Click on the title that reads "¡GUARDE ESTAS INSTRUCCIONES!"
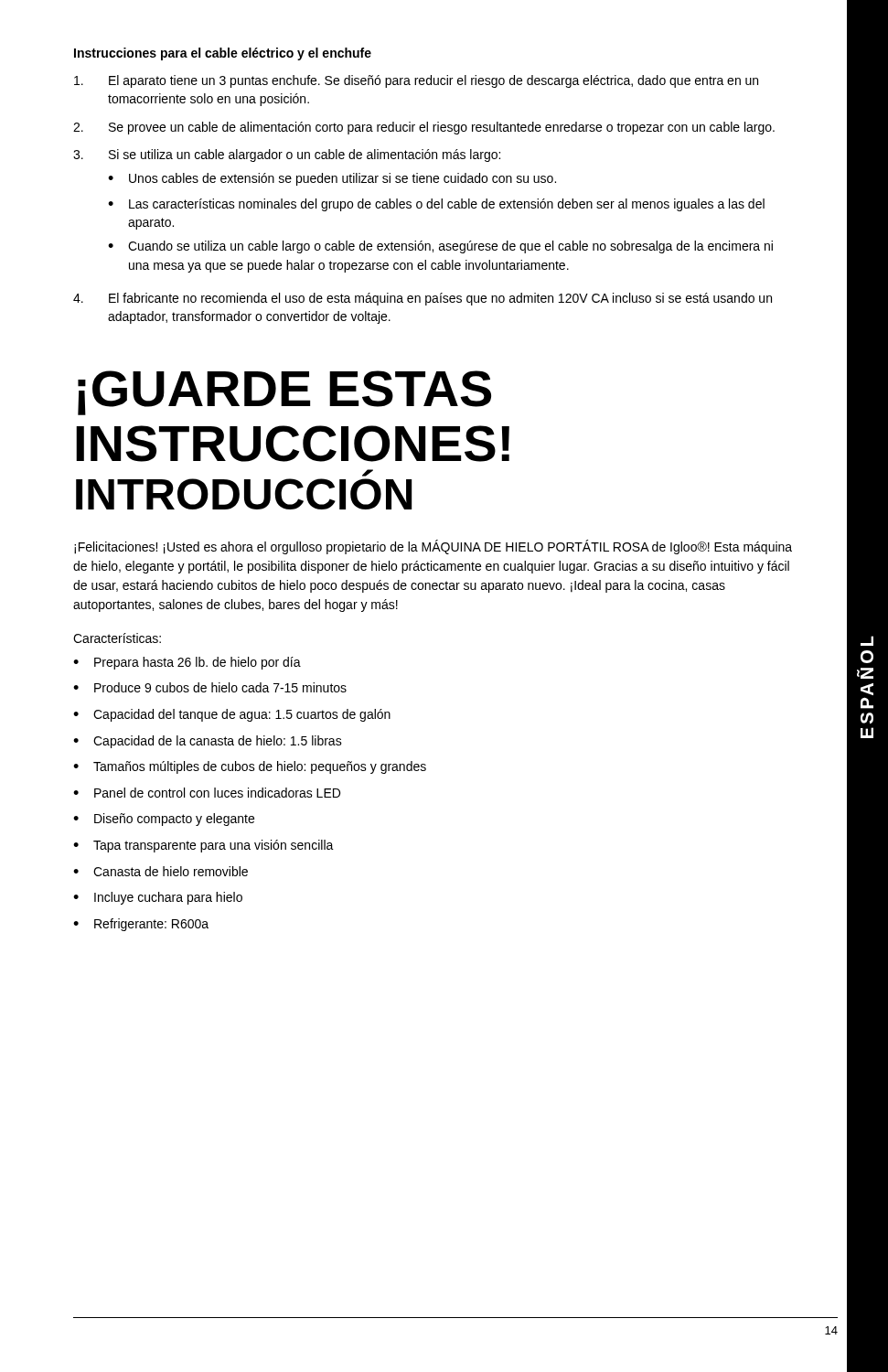 [294, 416]
